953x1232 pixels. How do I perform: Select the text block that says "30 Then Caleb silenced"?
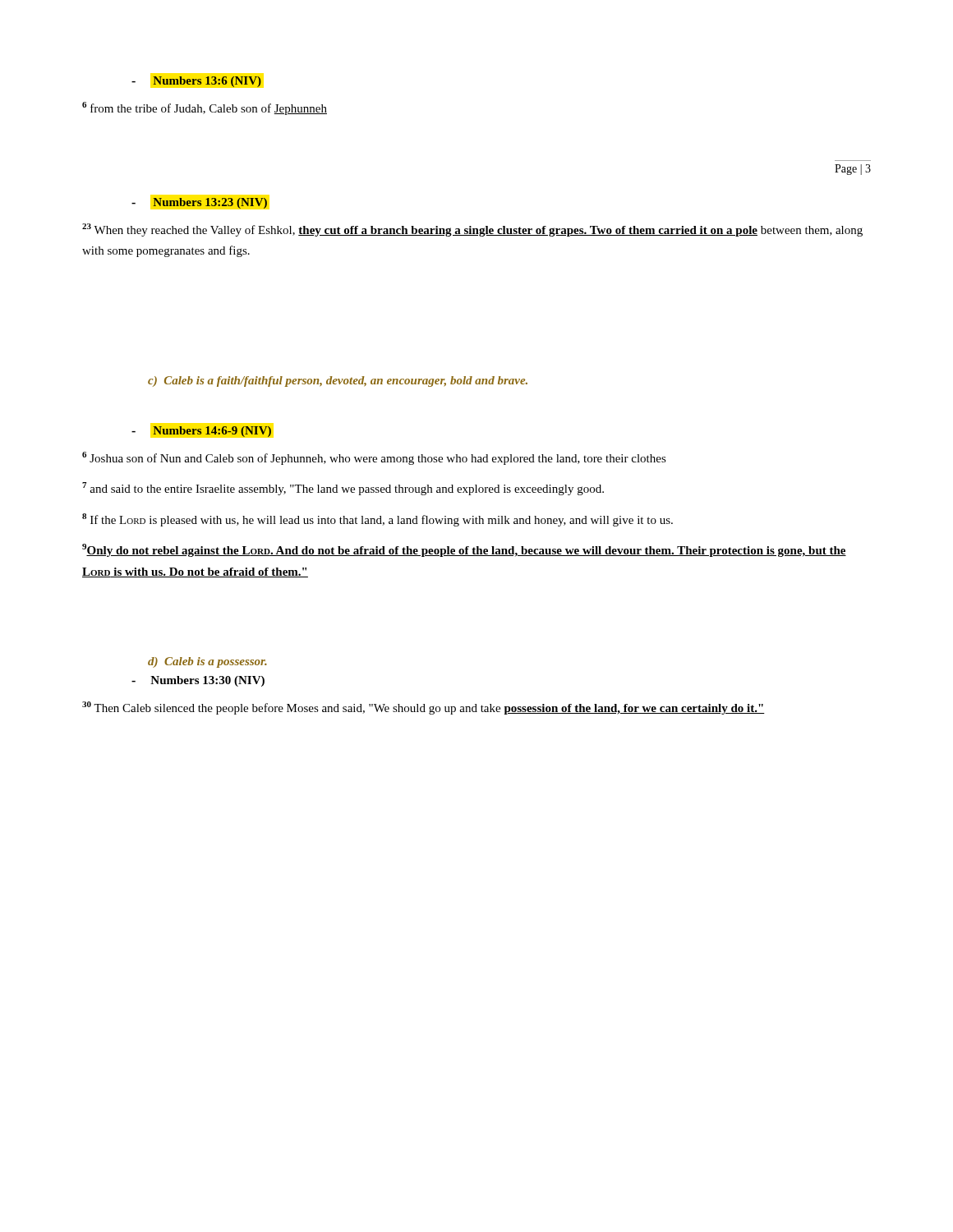423,707
